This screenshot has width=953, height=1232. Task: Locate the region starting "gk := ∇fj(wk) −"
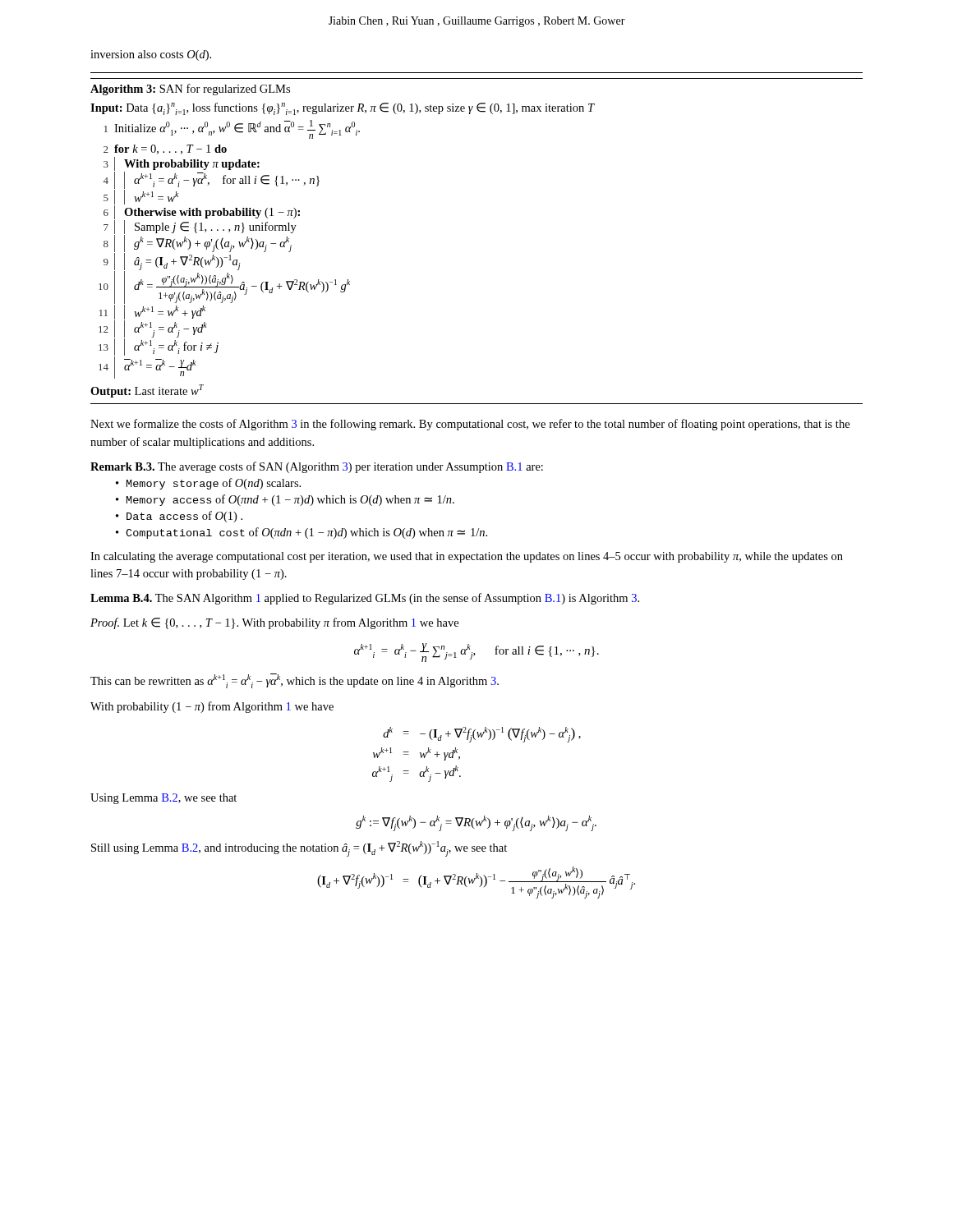[x=476, y=823]
